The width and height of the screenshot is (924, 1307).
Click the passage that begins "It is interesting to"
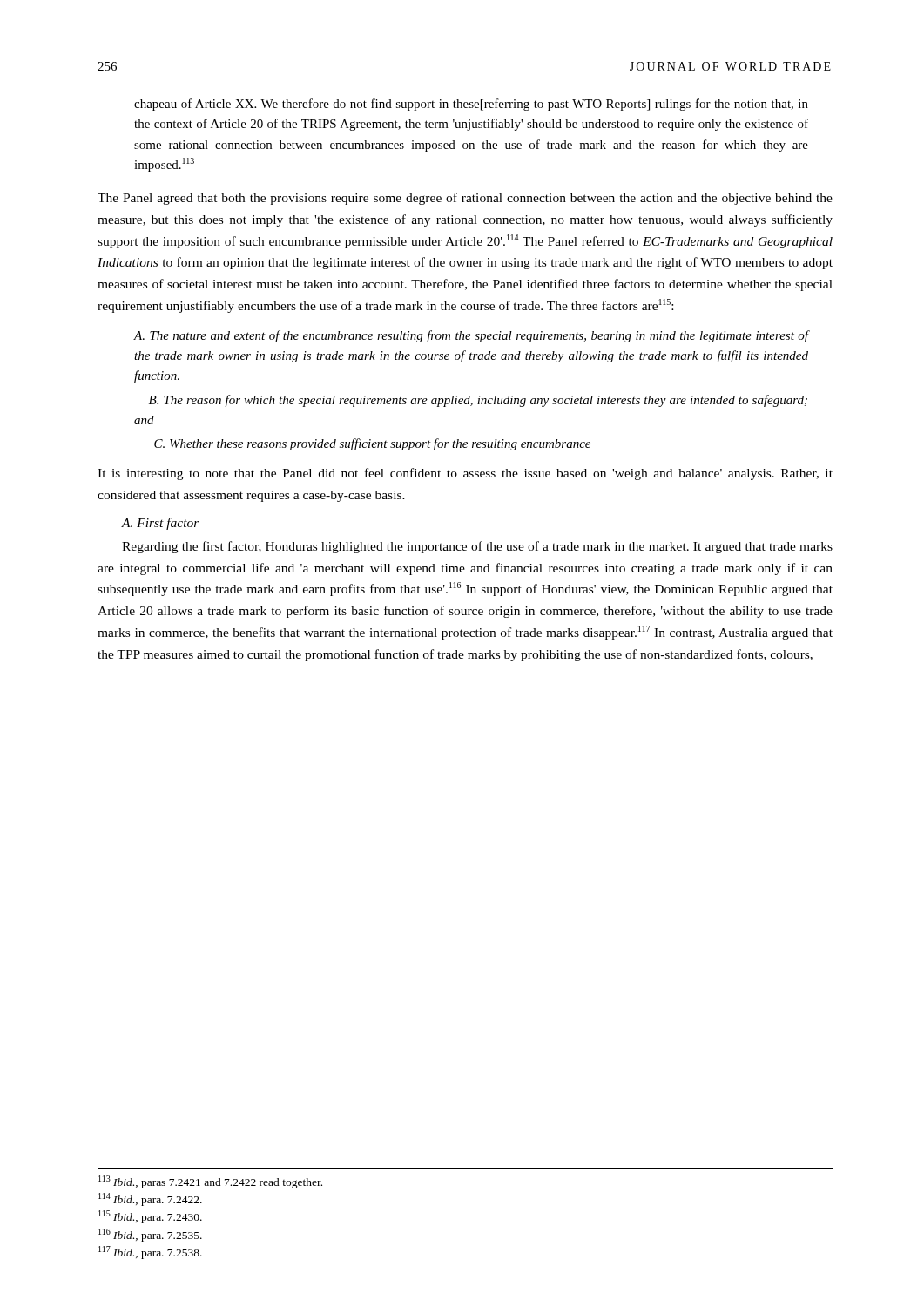pos(465,484)
